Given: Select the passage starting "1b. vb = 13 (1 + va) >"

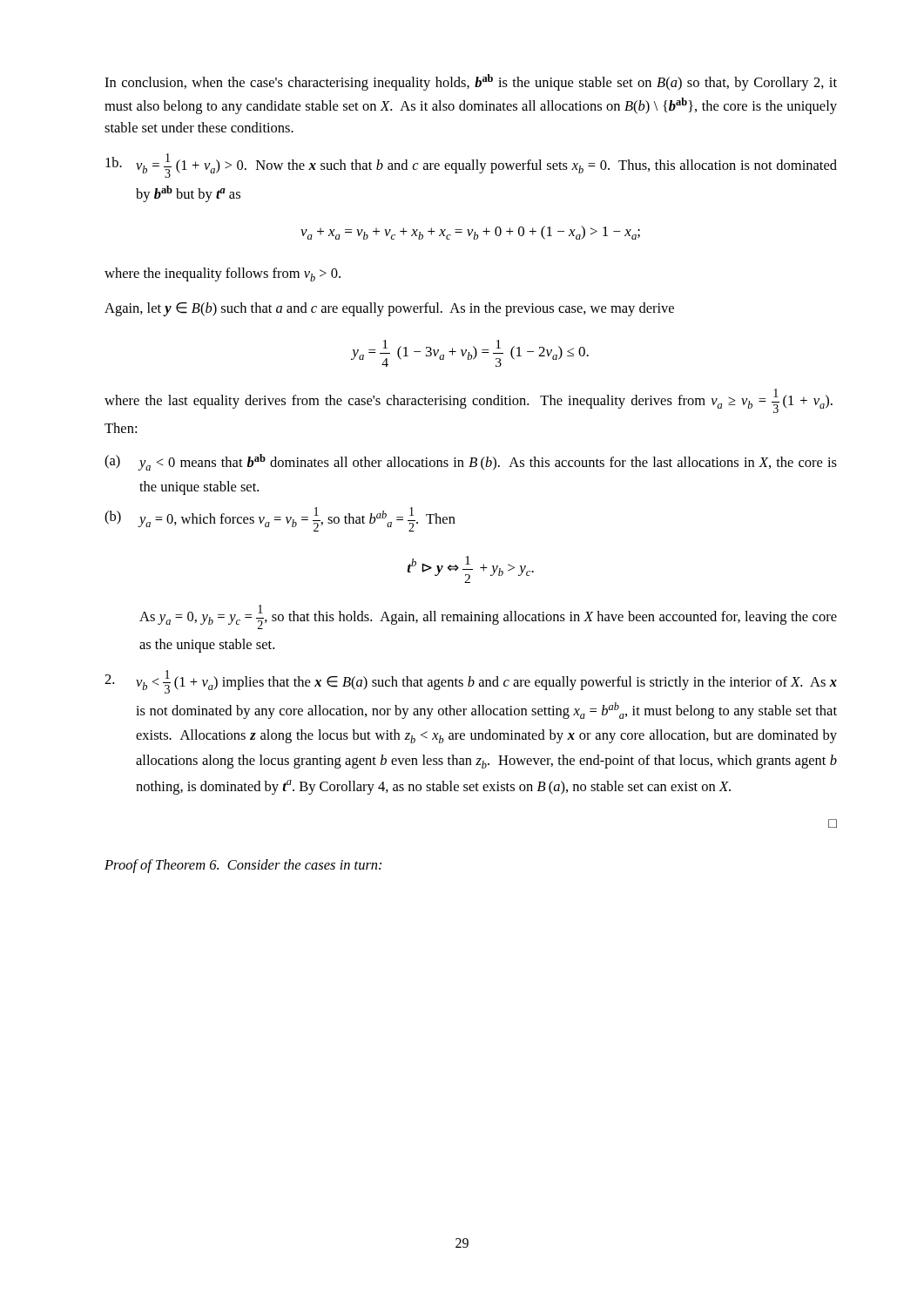Looking at the screenshot, I should pos(471,178).
